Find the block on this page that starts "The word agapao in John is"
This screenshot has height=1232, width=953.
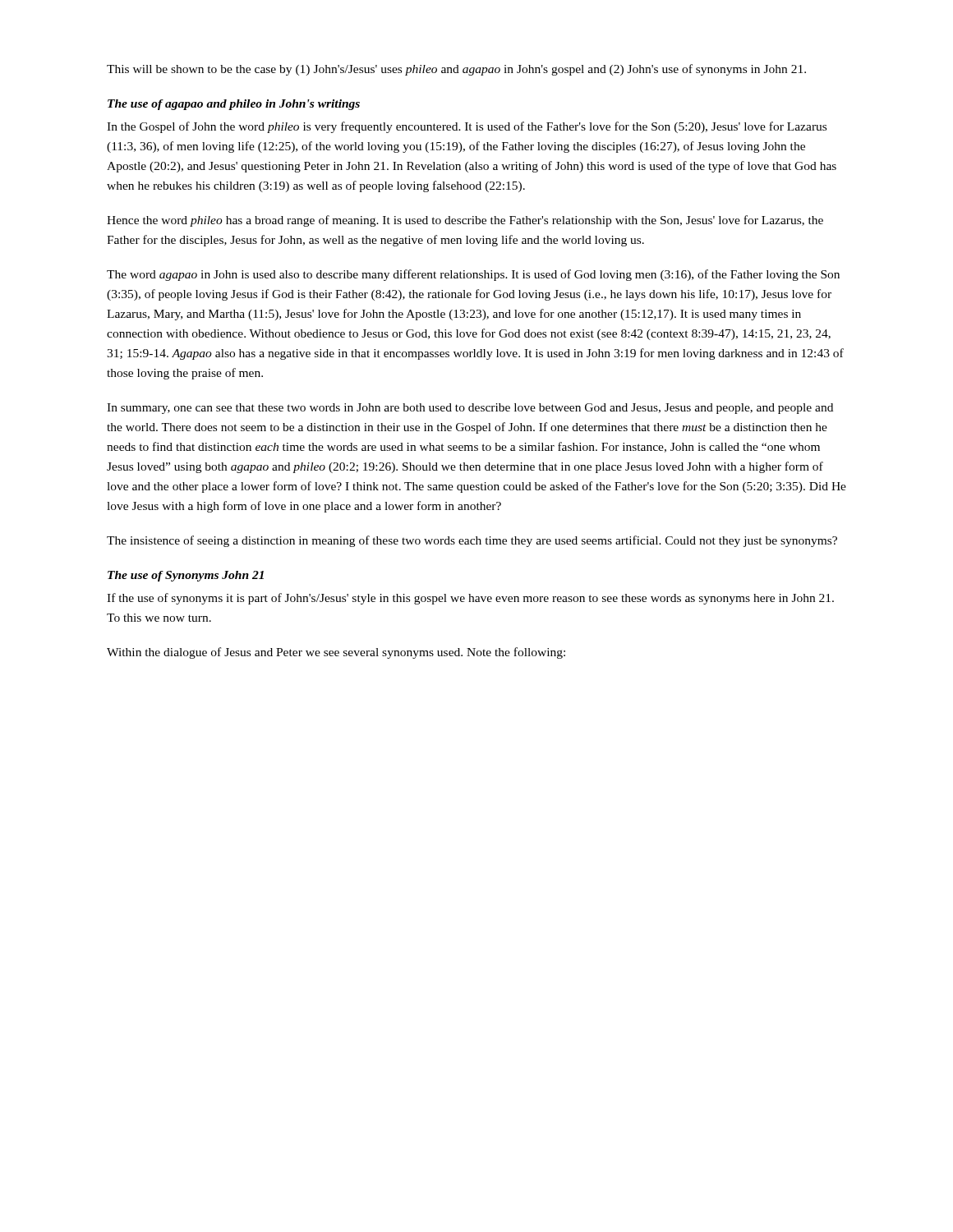tap(475, 323)
